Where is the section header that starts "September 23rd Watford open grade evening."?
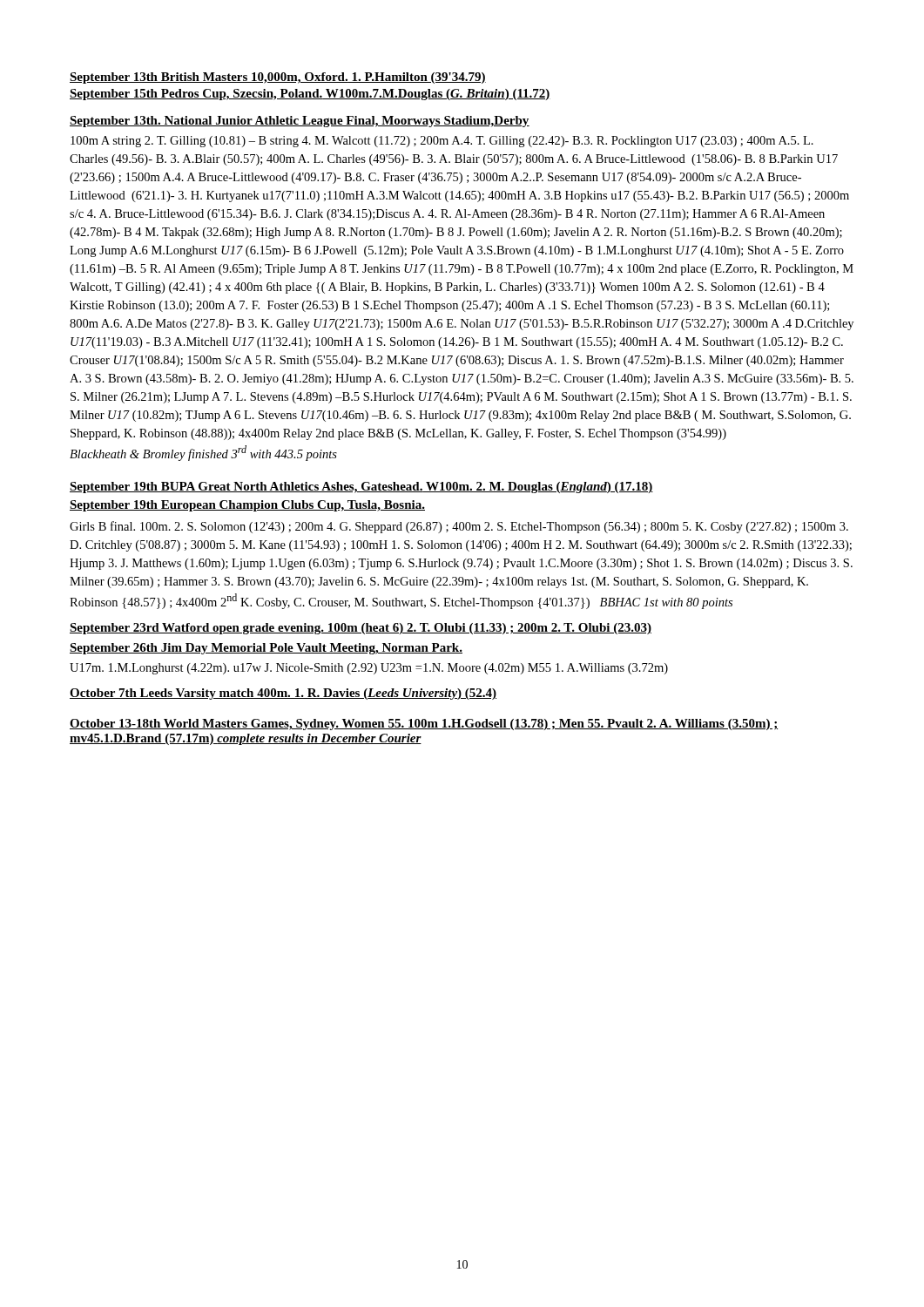This screenshot has height=1307, width=924. pyautogui.click(x=360, y=627)
